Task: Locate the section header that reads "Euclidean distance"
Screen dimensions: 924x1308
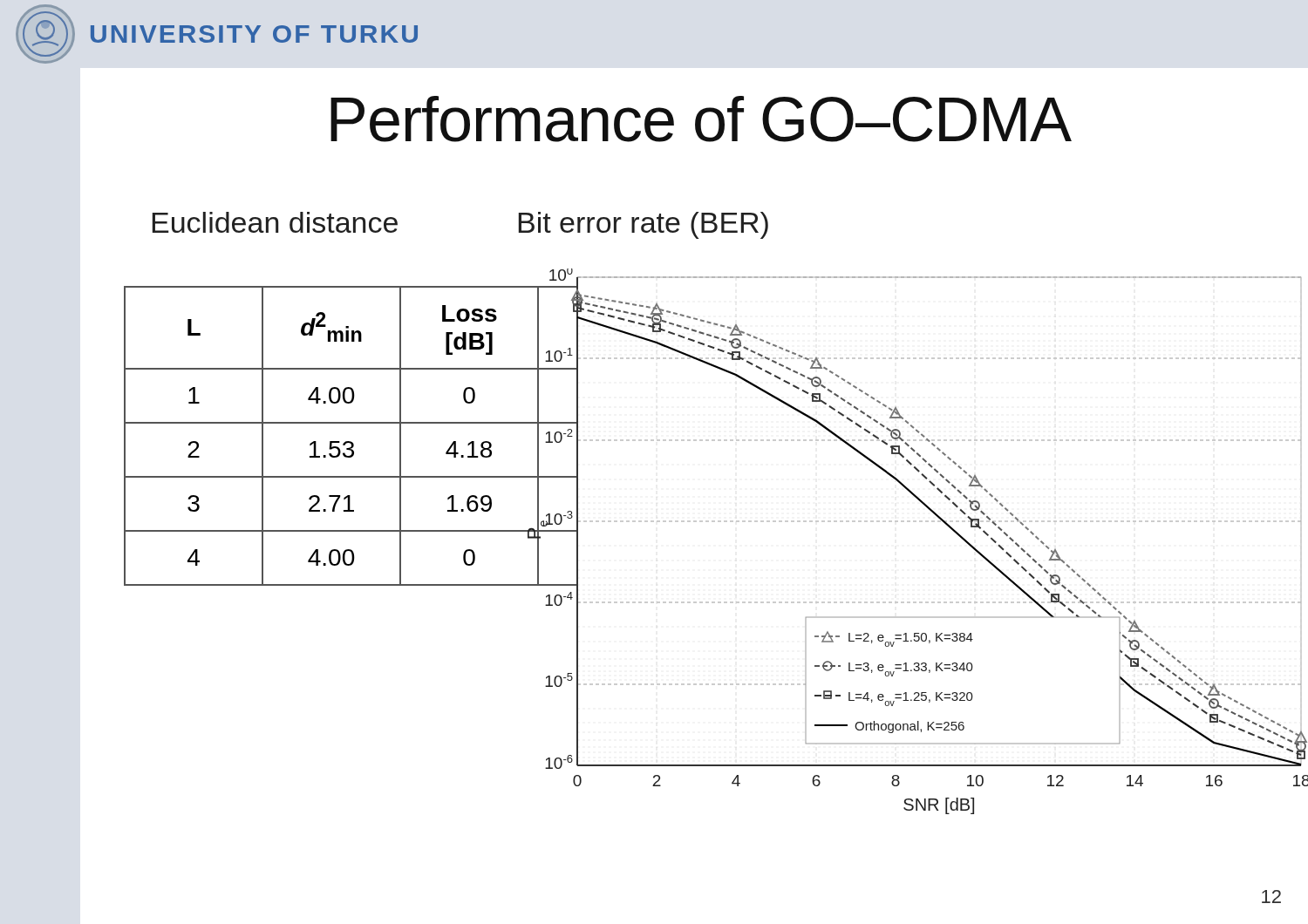Action: (x=274, y=222)
